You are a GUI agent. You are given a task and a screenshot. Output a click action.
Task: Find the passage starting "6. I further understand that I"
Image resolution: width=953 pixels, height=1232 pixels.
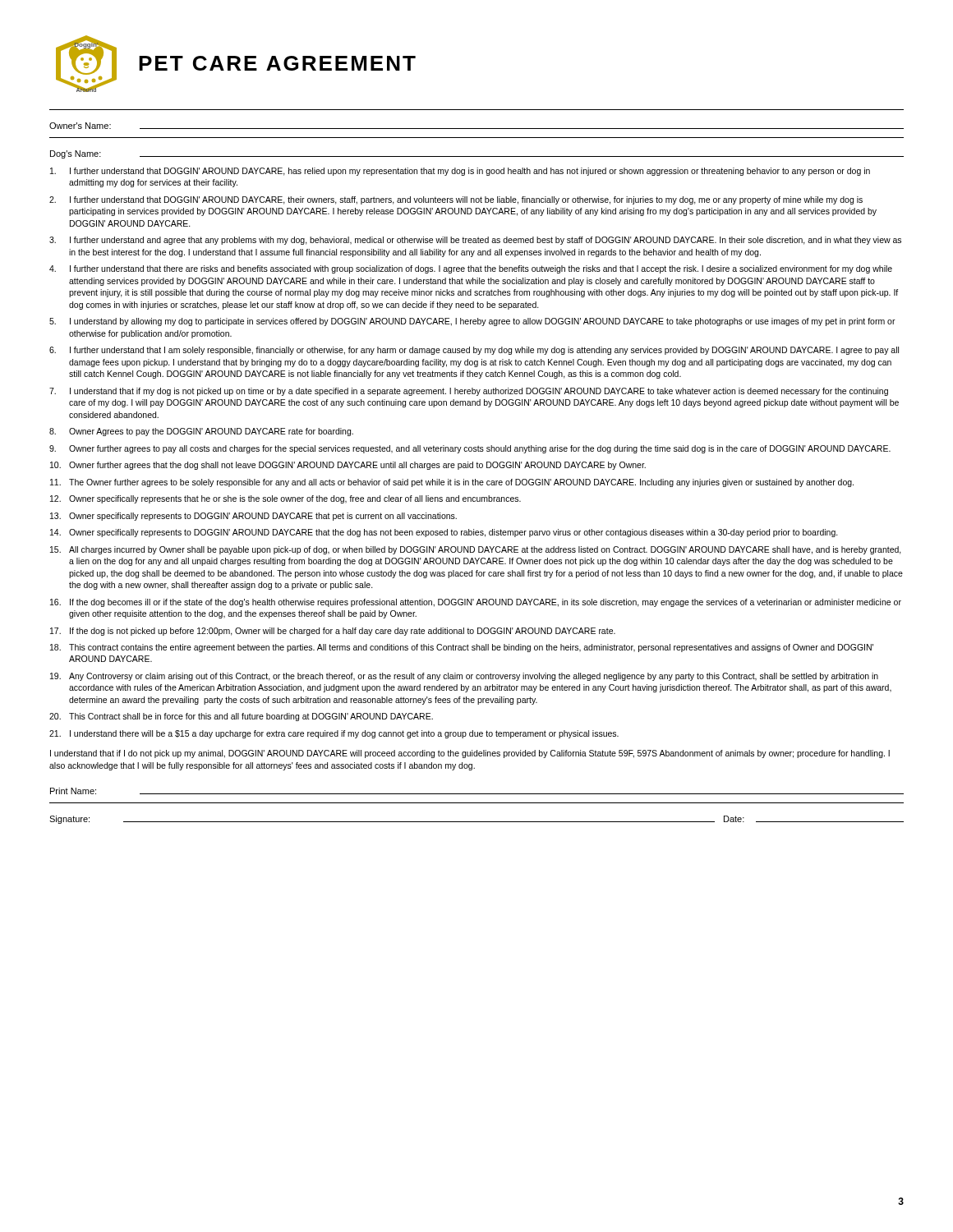(476, 362)
